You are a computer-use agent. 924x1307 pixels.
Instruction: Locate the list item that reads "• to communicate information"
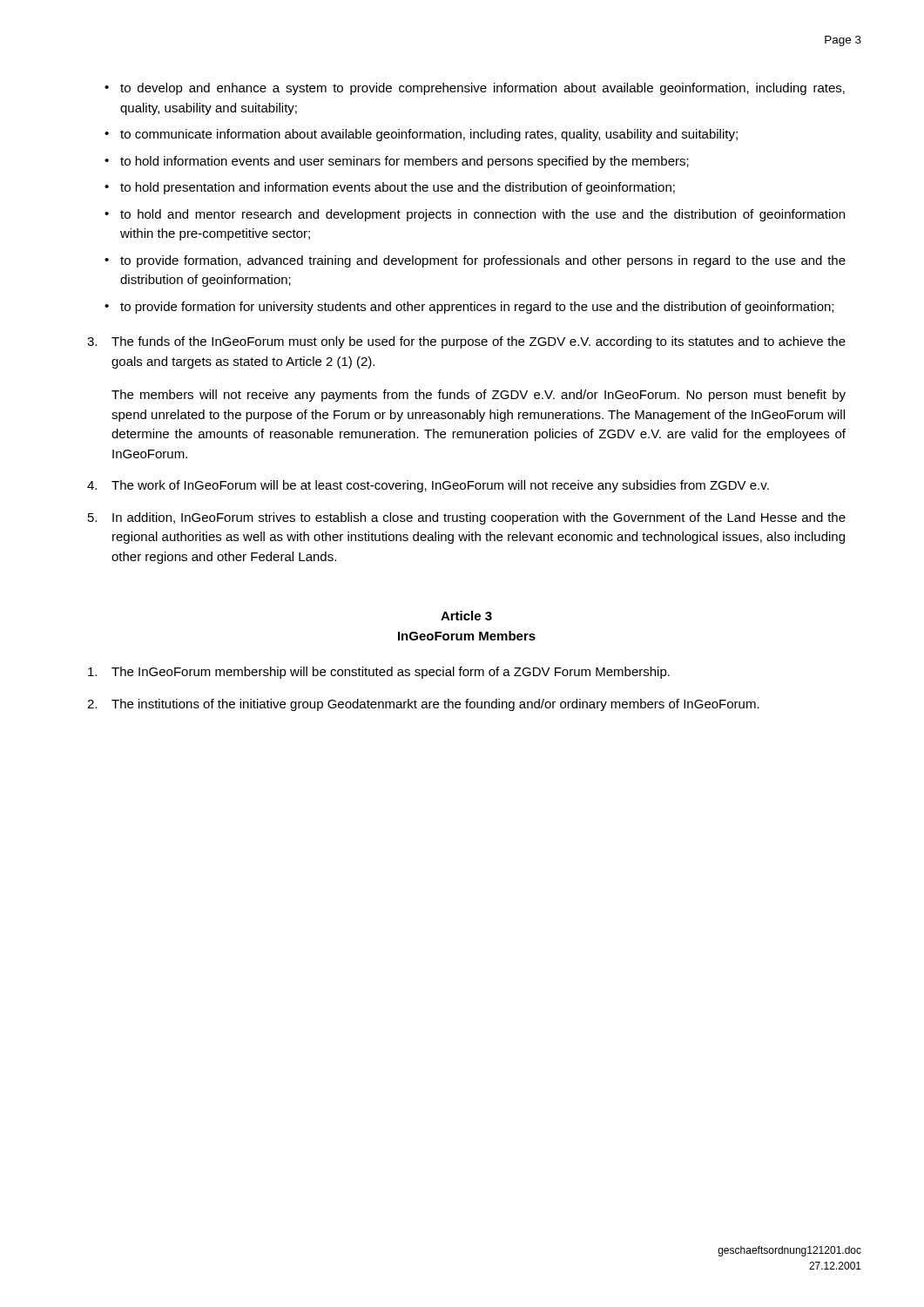(x=475, y=134)
